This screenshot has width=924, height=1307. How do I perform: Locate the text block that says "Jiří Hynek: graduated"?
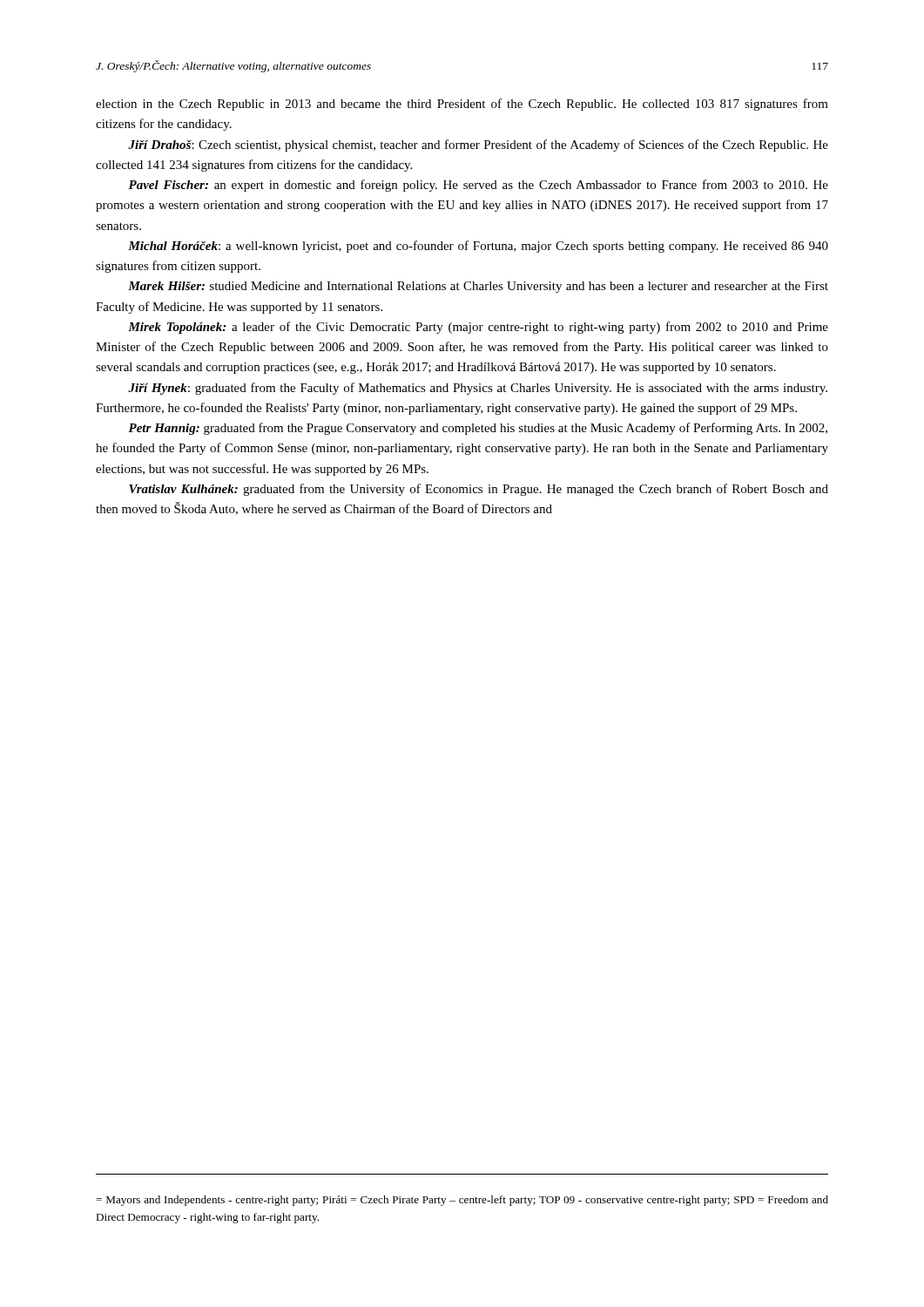tap(462, 398)
